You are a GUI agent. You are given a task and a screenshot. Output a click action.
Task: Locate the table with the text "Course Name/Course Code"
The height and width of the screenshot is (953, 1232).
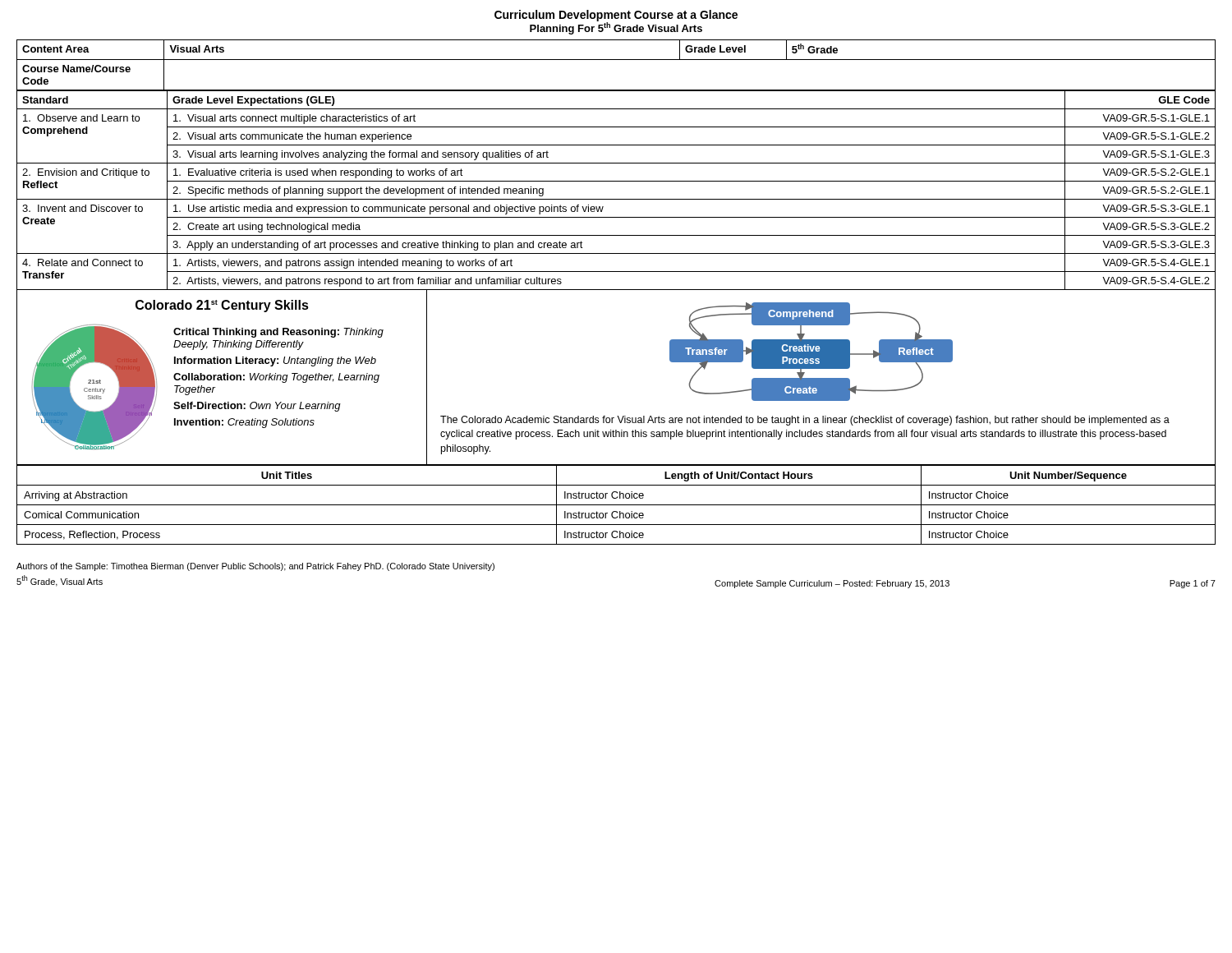click(x=616, y=65)
